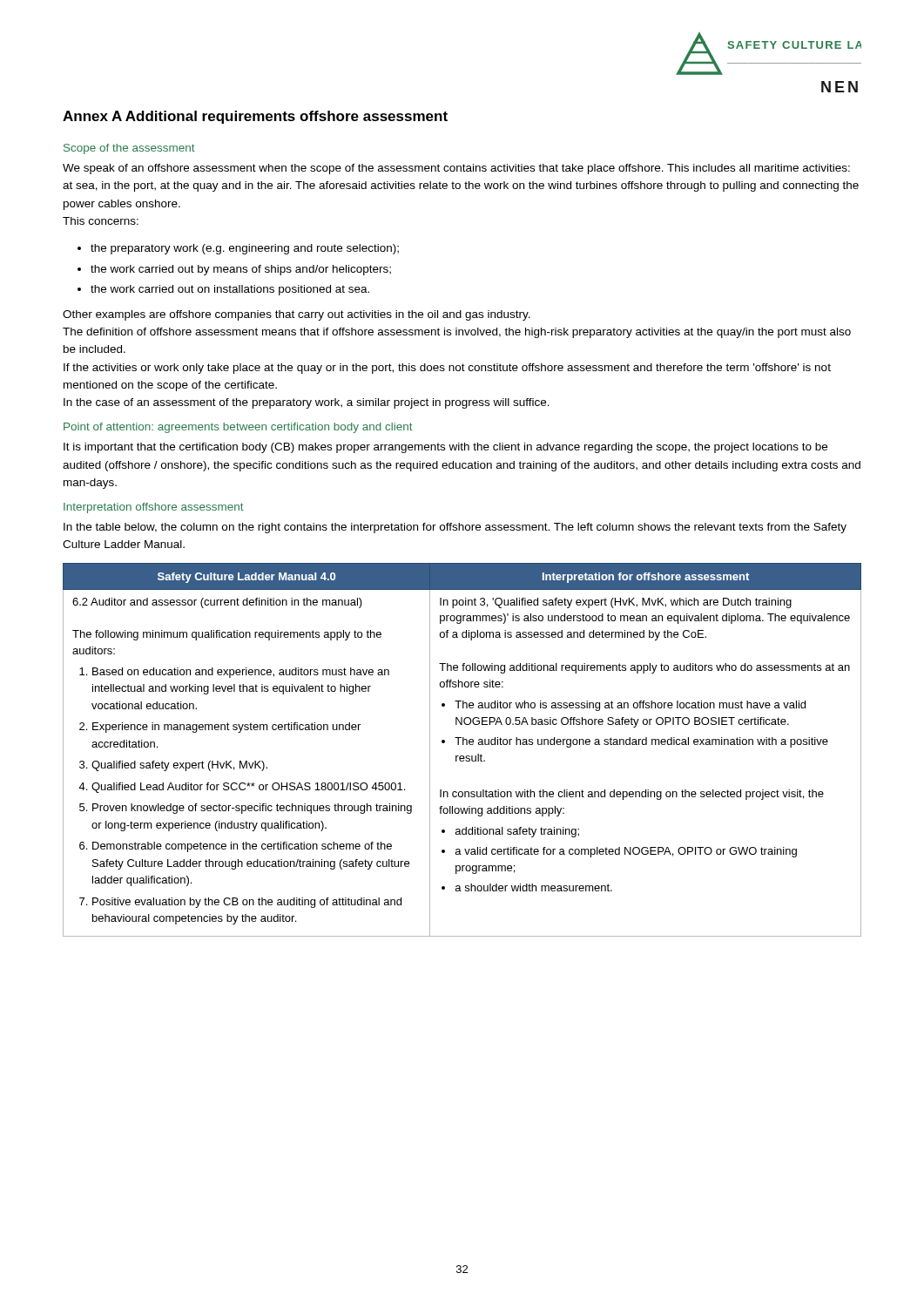Screen dimensions: 1307x924
Task: Point to the text block starting "Other examples are offshore"
Action: click(x=462, y=359)
